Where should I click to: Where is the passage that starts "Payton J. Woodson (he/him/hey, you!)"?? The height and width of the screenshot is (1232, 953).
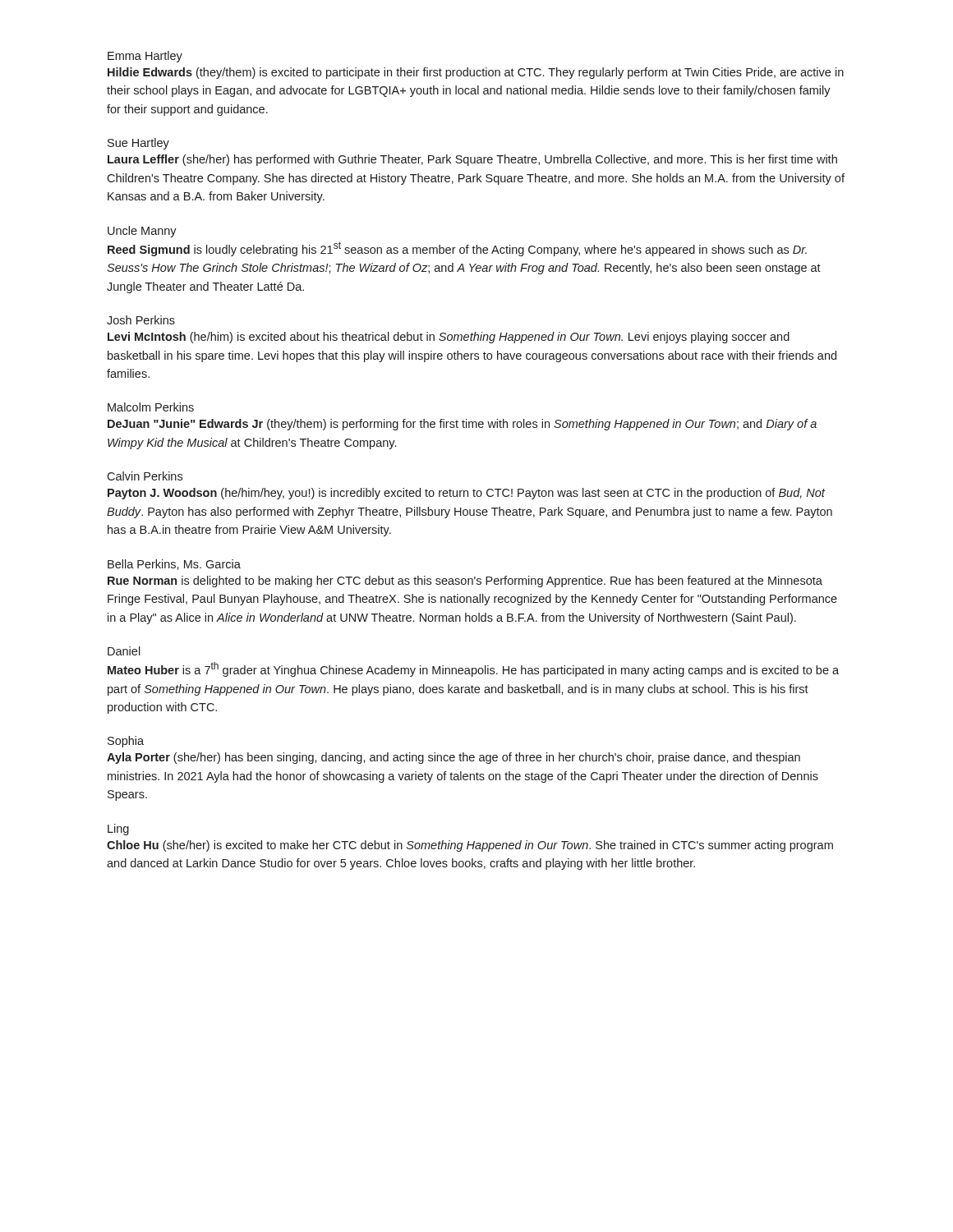tap(470, 512)
